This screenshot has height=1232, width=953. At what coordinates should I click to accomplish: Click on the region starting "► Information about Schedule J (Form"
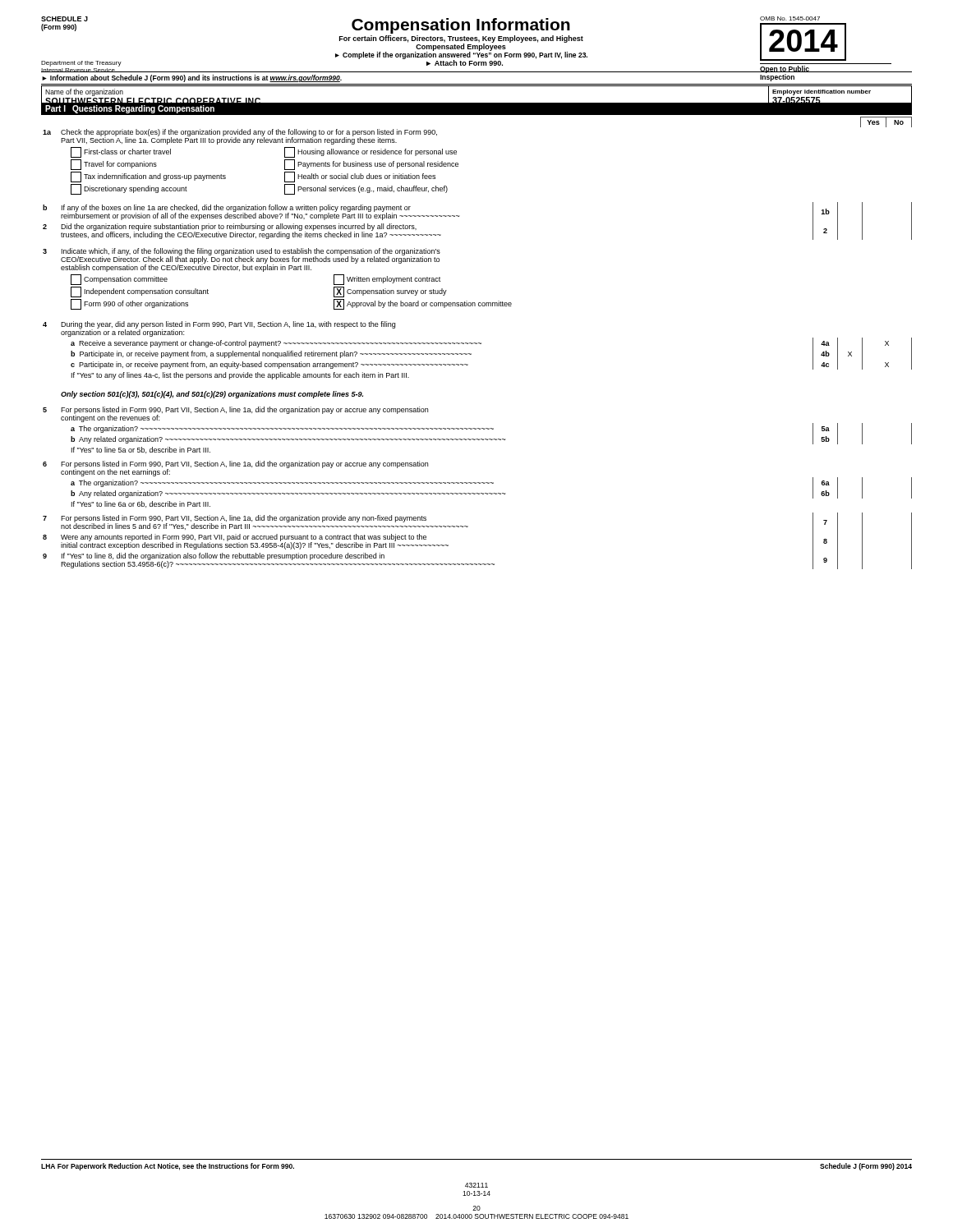tap(191, 78)
